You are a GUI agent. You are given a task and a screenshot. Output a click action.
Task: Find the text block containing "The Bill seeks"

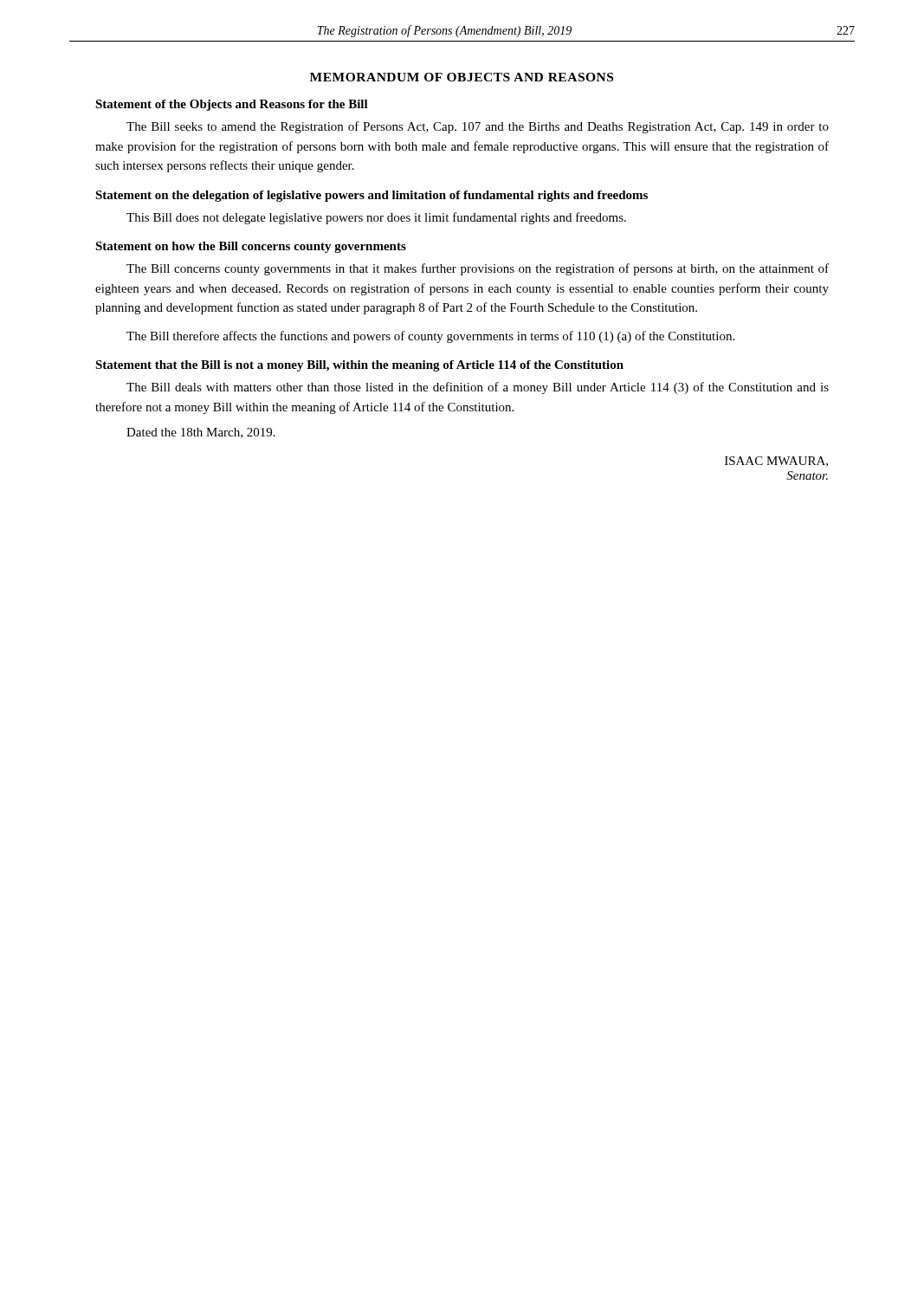[462, 146]
